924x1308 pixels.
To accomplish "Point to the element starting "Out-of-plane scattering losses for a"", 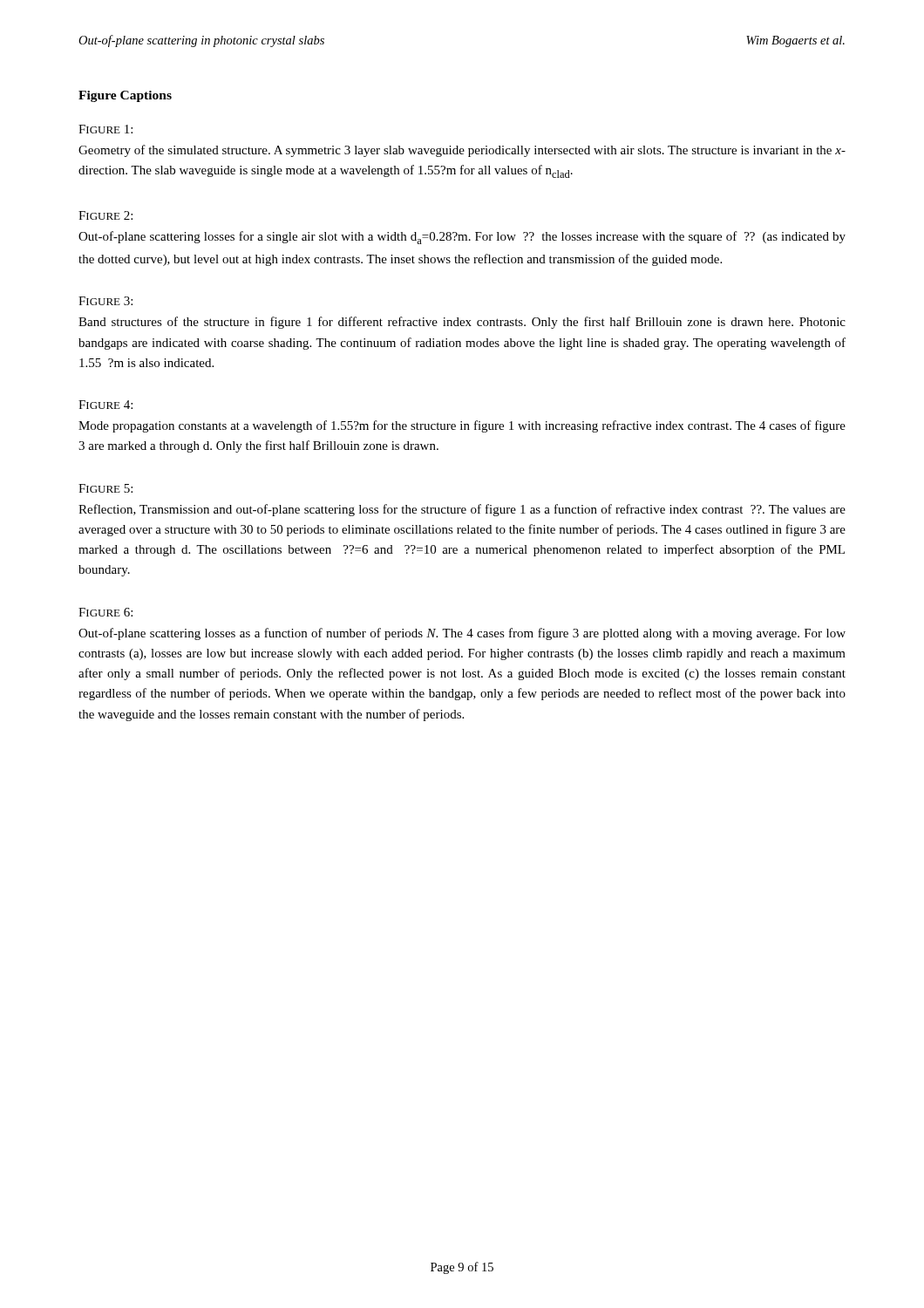I will 462,247.
